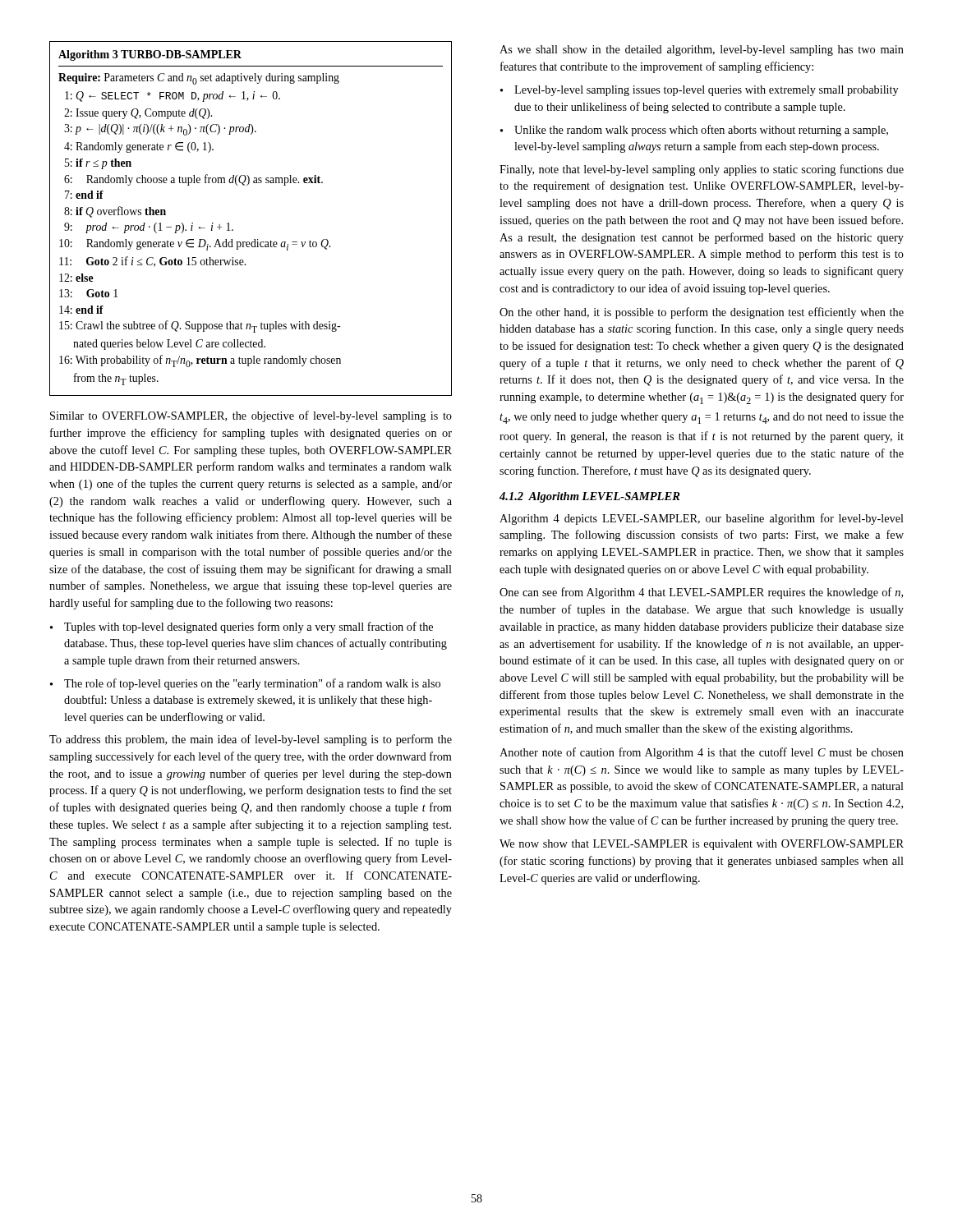Select the text starting "Finally, note that level-by-level sampling only applies"
Image resolution: width=953 pixels, height=1232 pixels.
pyautogui.click(x=702, y=320)
